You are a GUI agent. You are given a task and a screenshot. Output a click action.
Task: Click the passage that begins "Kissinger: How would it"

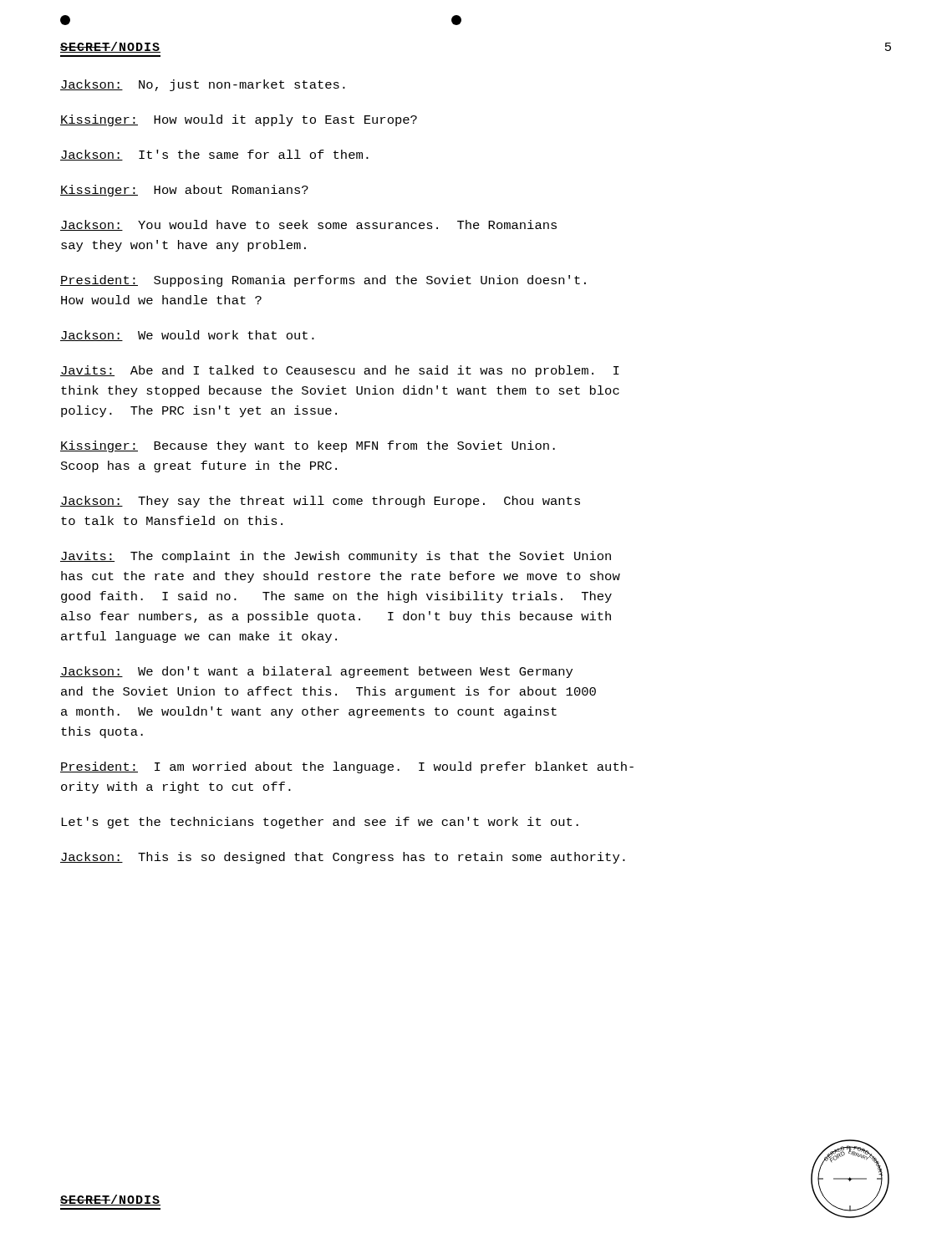(x=239, y=120)
